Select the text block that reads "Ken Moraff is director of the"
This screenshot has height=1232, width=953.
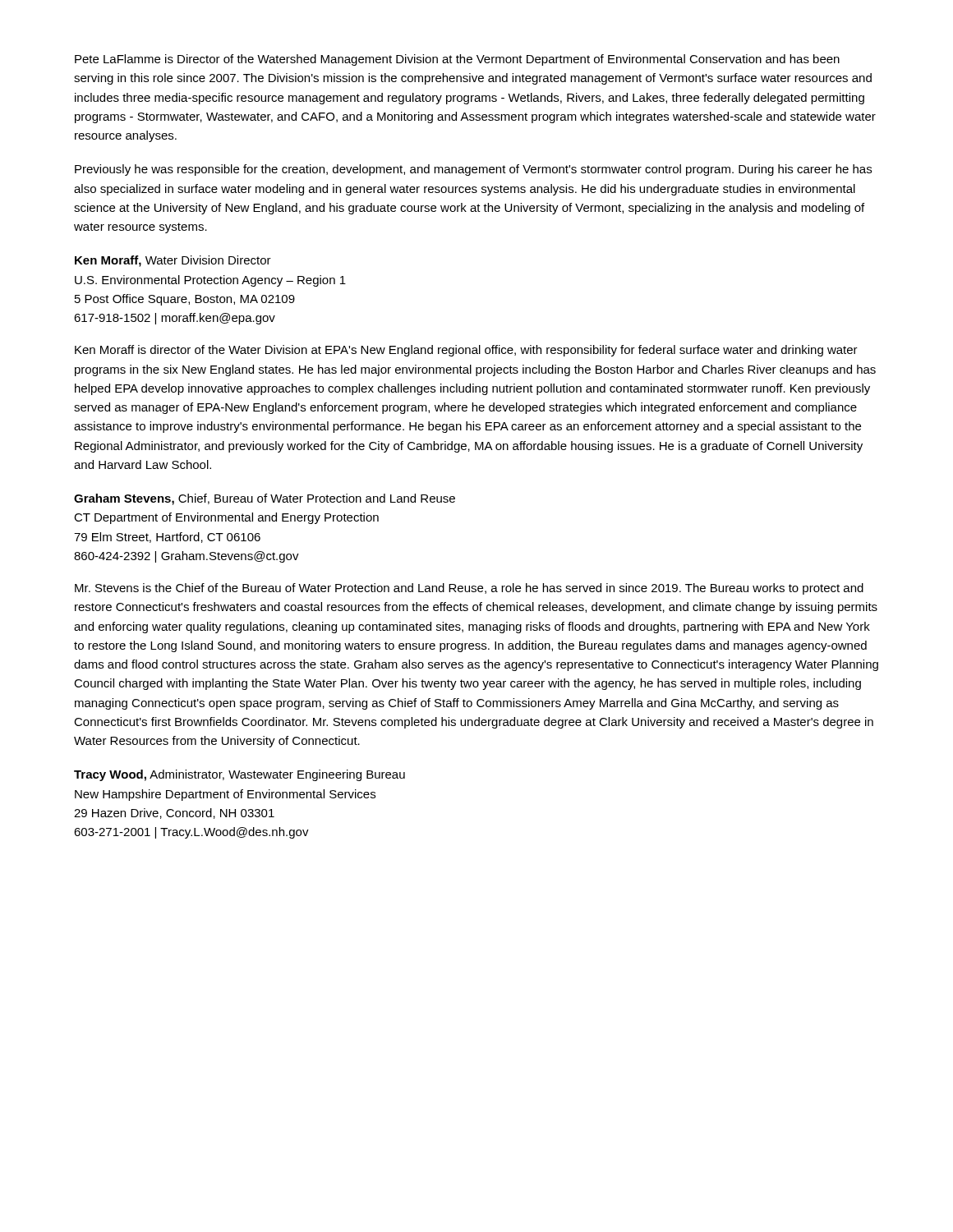475,407
